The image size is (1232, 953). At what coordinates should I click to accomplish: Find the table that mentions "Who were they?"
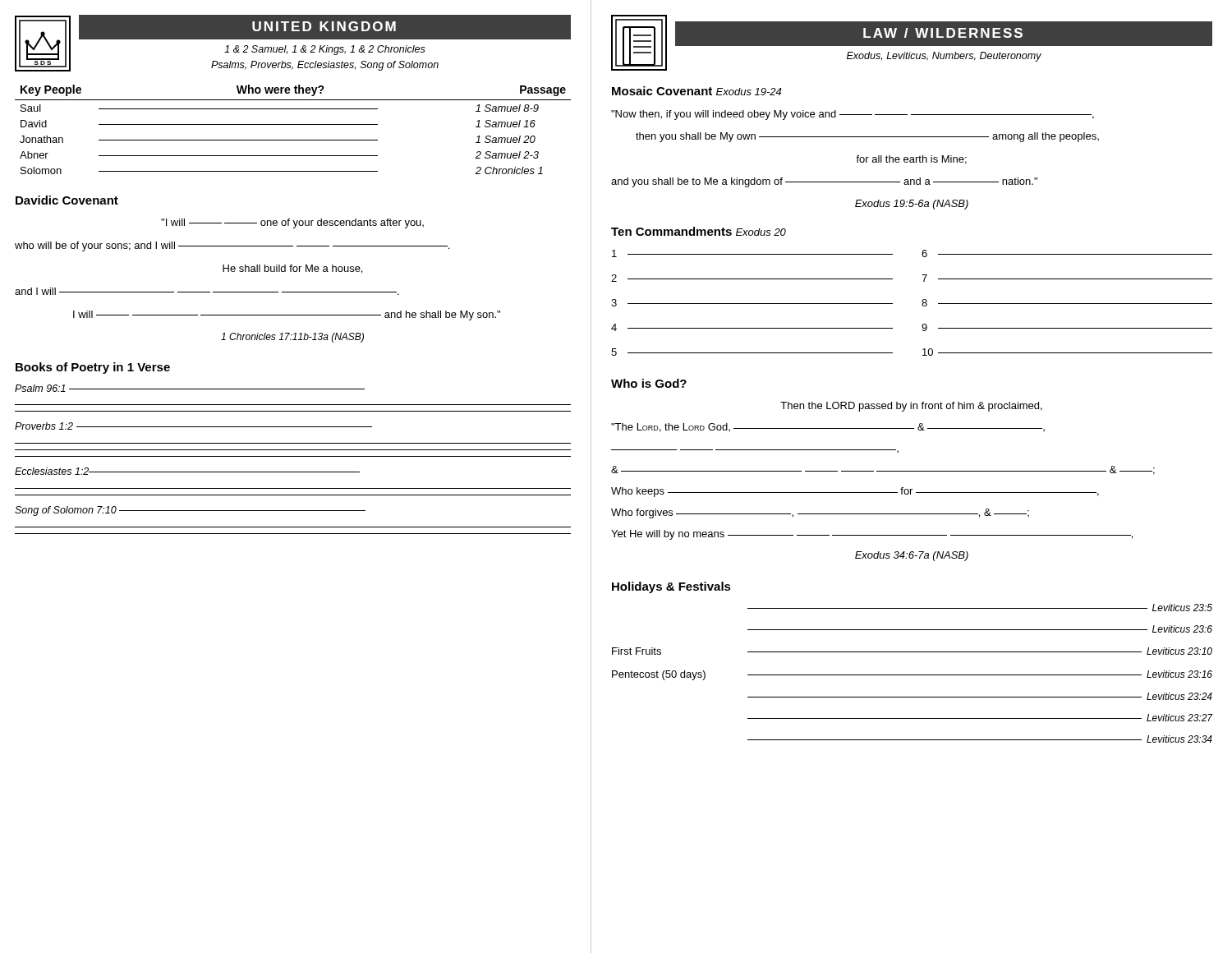(x=293, y=129)
